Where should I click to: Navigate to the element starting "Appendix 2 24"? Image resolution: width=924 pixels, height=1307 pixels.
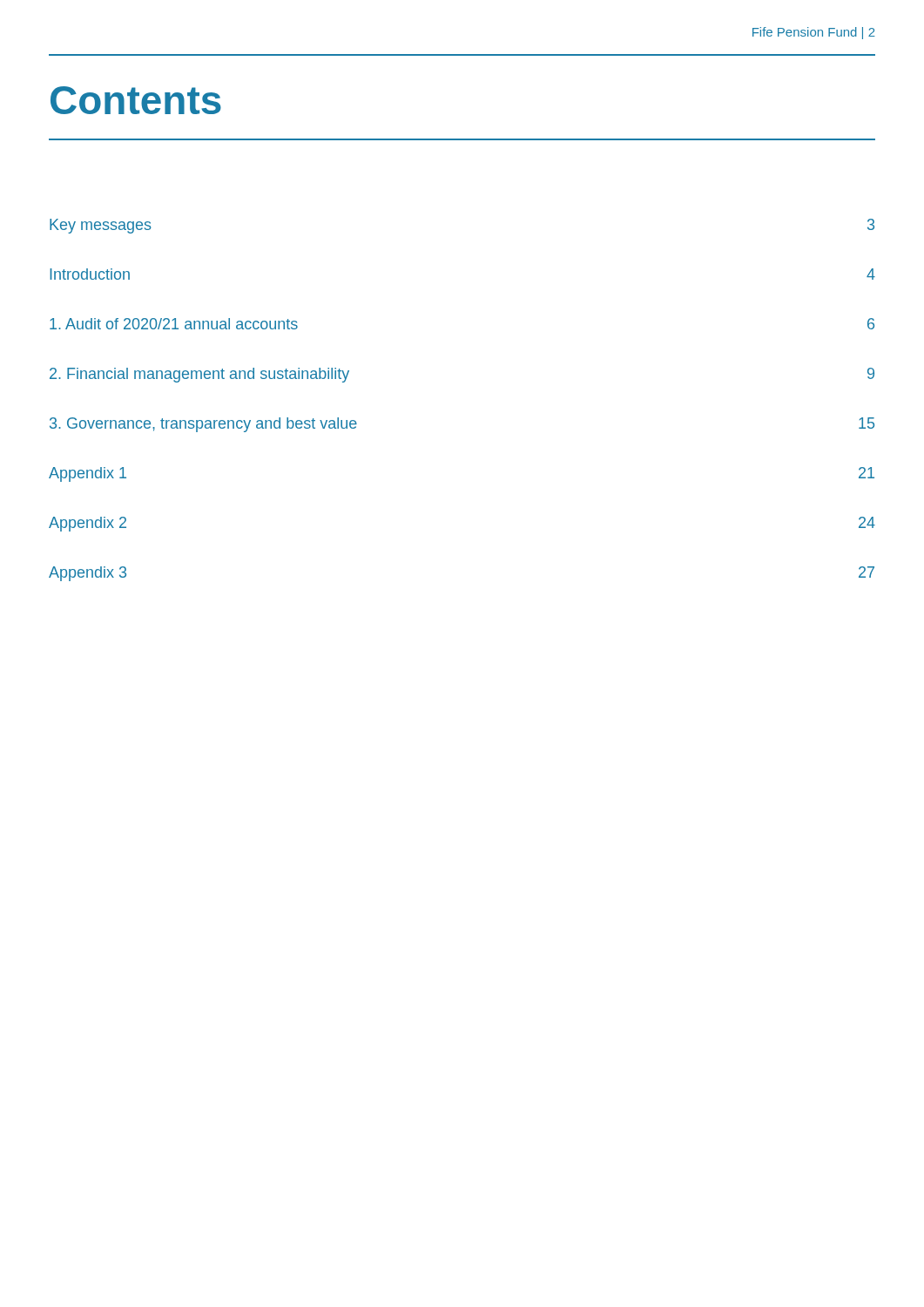(x=88, y=524)
